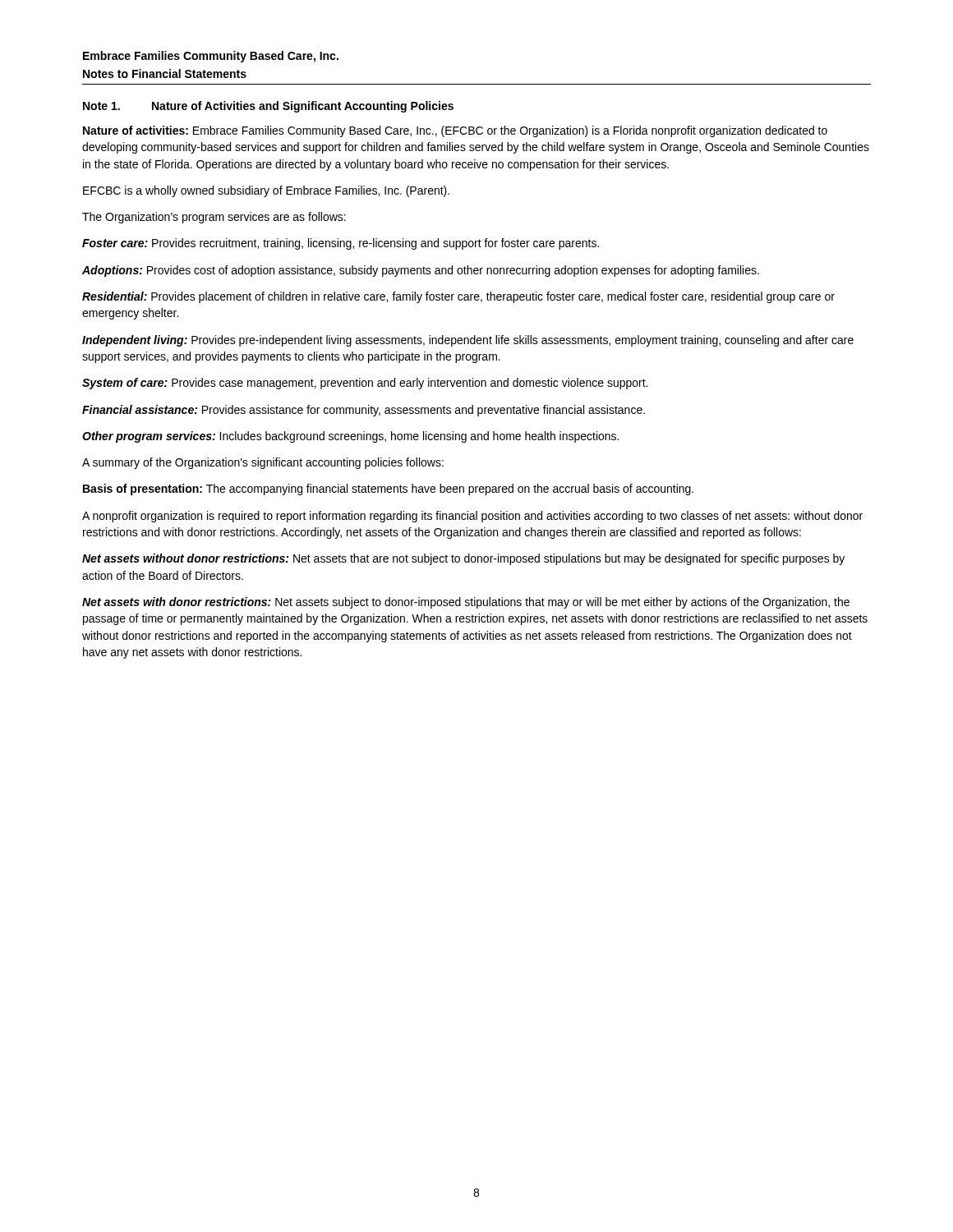Find the block on this page that starts "Residential: Provides placement"

476,305
